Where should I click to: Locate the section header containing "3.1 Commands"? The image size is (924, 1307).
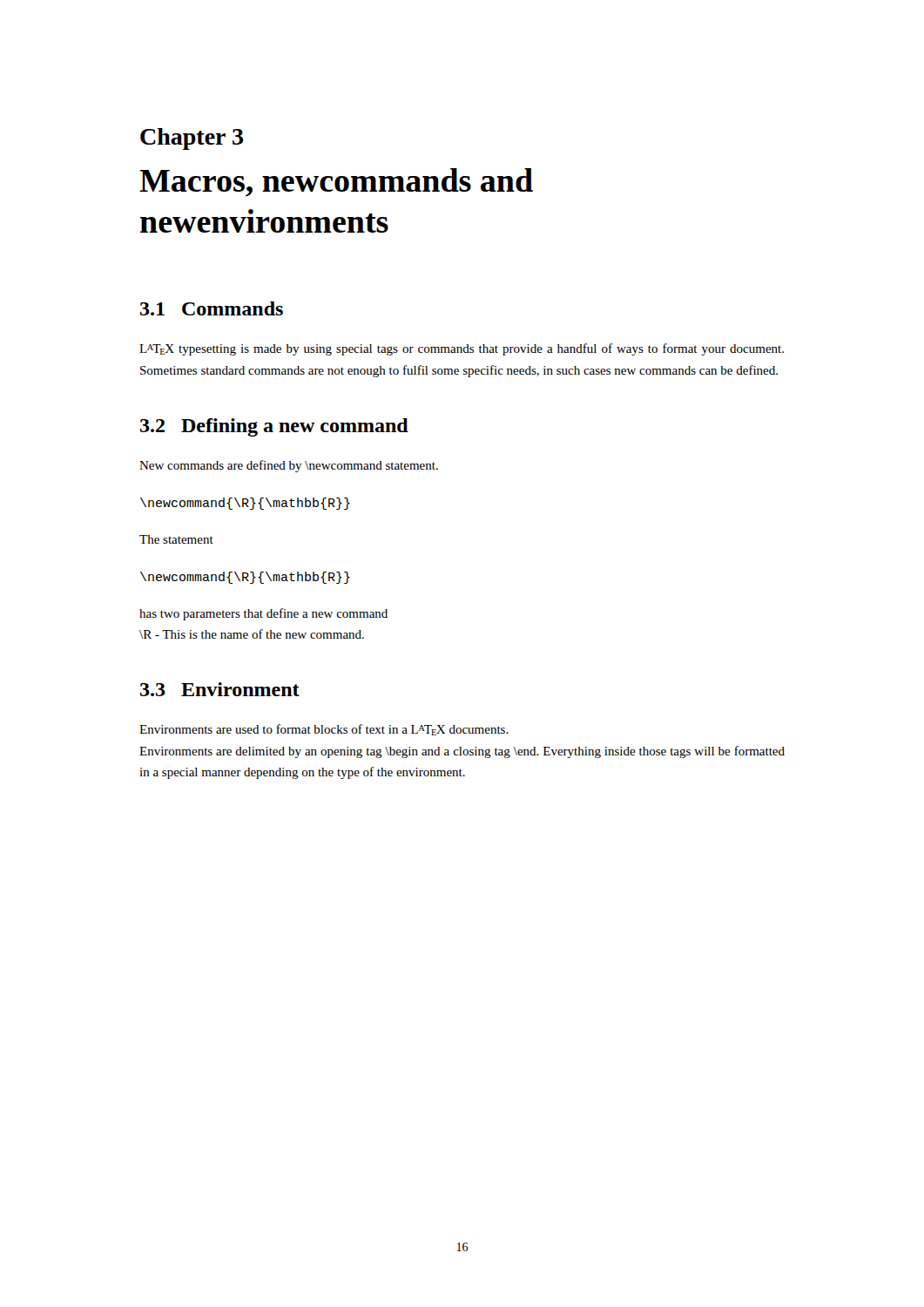point(212,308)
